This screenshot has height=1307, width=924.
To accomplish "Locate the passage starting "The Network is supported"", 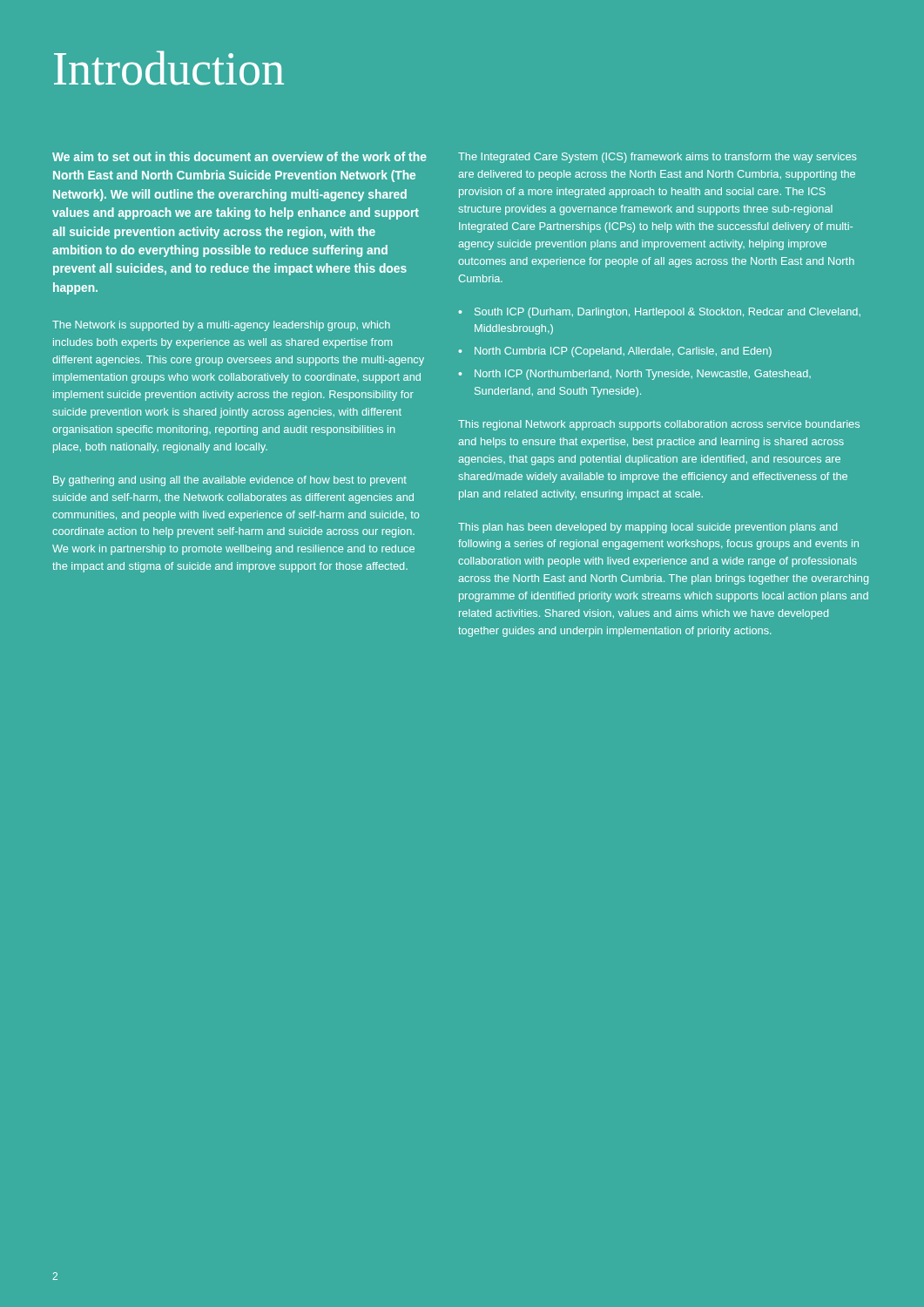I will 238,385.
